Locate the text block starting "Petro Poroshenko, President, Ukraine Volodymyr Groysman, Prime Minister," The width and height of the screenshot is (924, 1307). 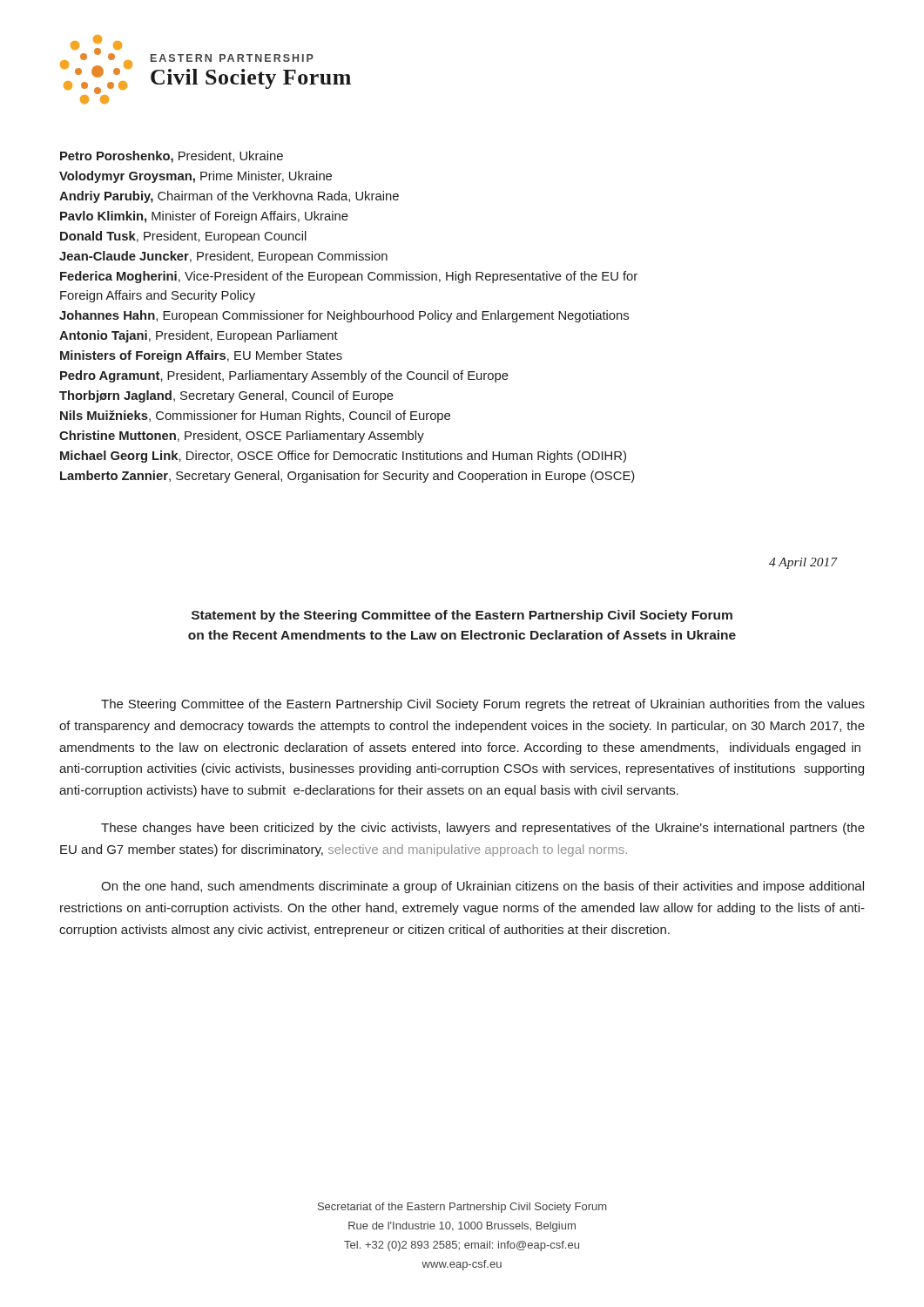[x=462, y=316]
